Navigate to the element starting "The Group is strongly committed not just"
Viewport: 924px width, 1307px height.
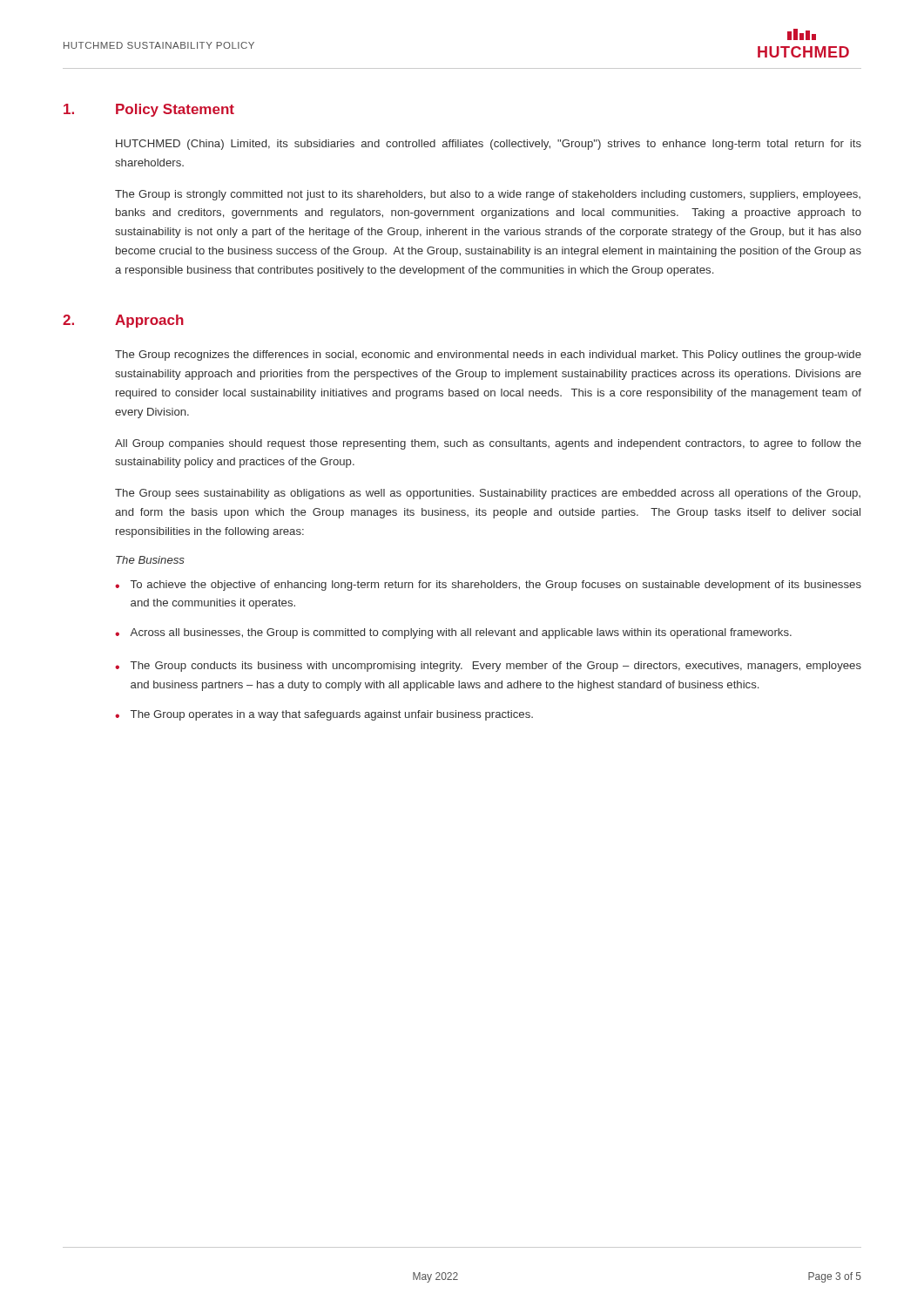(x=488, y=231)
